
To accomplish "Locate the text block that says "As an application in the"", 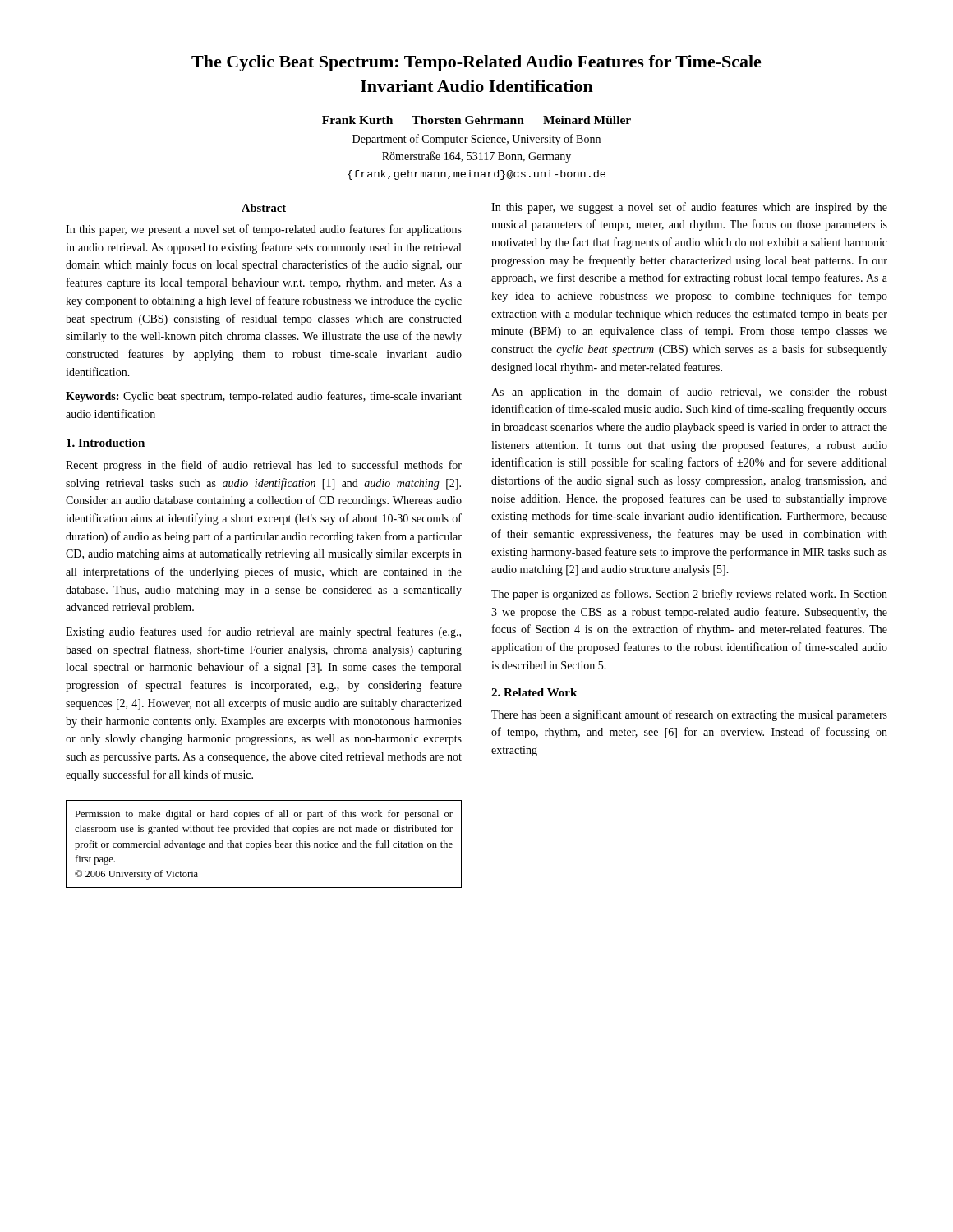I will 689,481.
